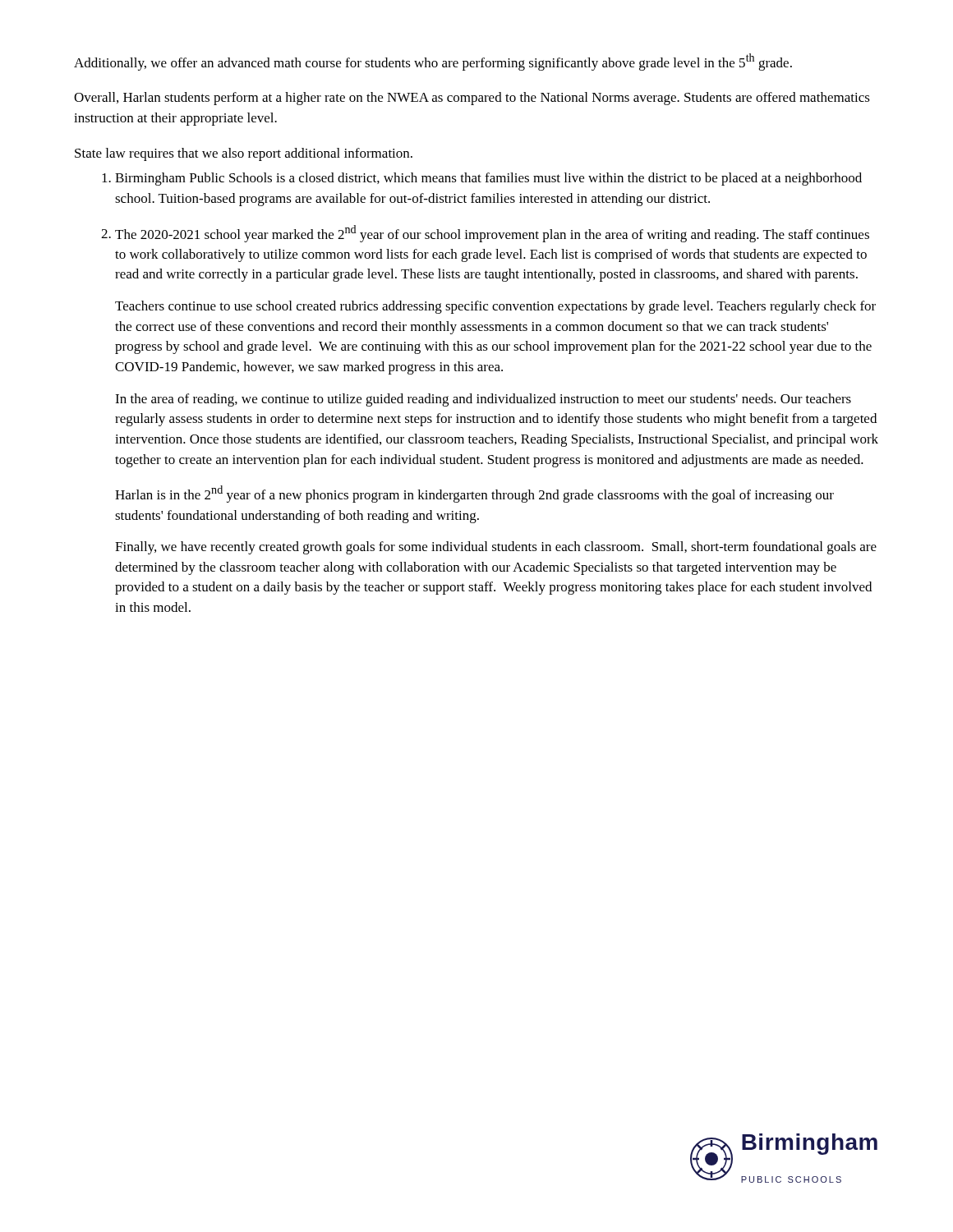Image resolution: width=953 pixels, height=1232 pixels.
Task: Select the text starting "Overall, Harlan students perform"
Action: tap(472, 108)
